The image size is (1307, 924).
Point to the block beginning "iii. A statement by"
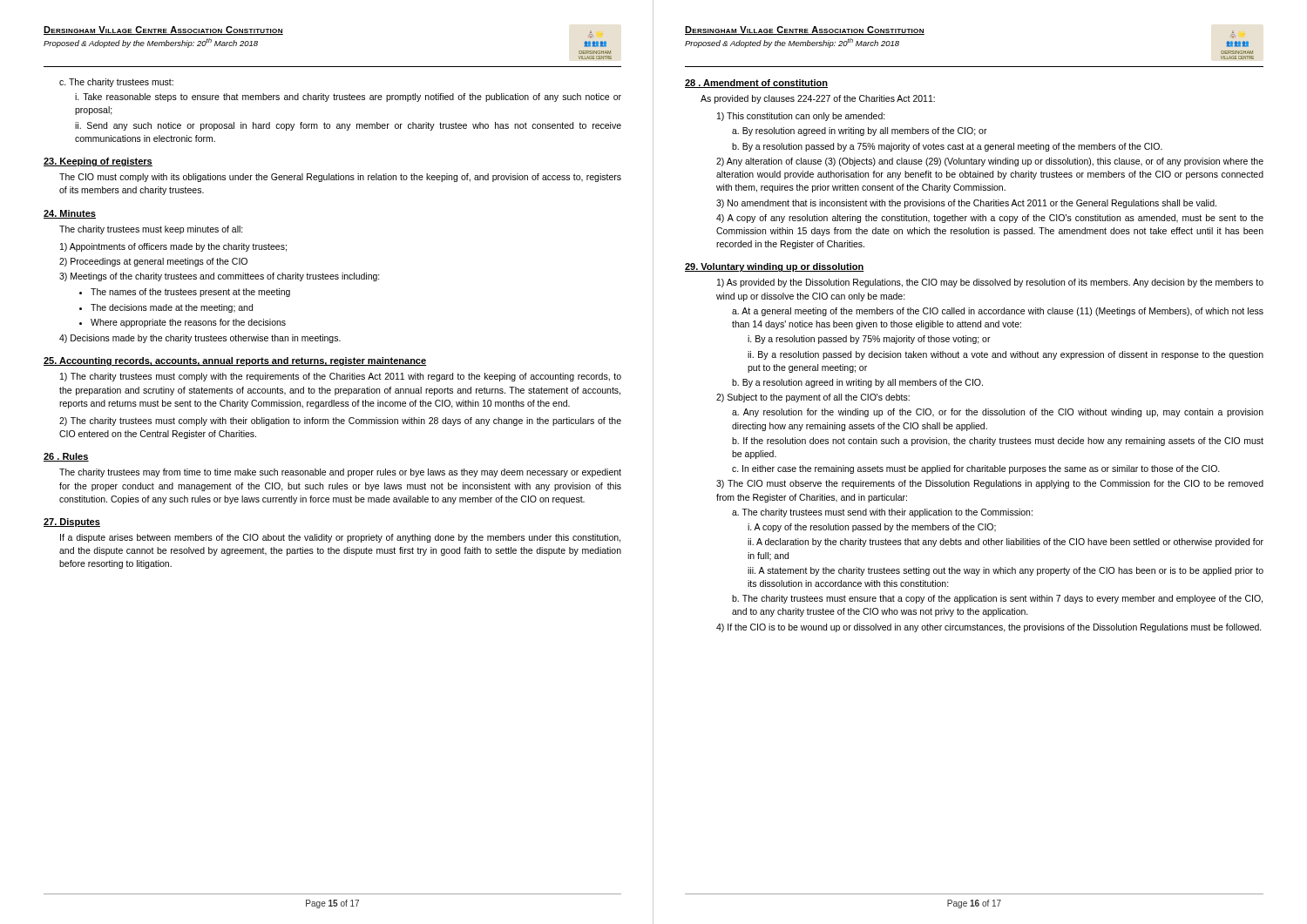(1006, 577)
